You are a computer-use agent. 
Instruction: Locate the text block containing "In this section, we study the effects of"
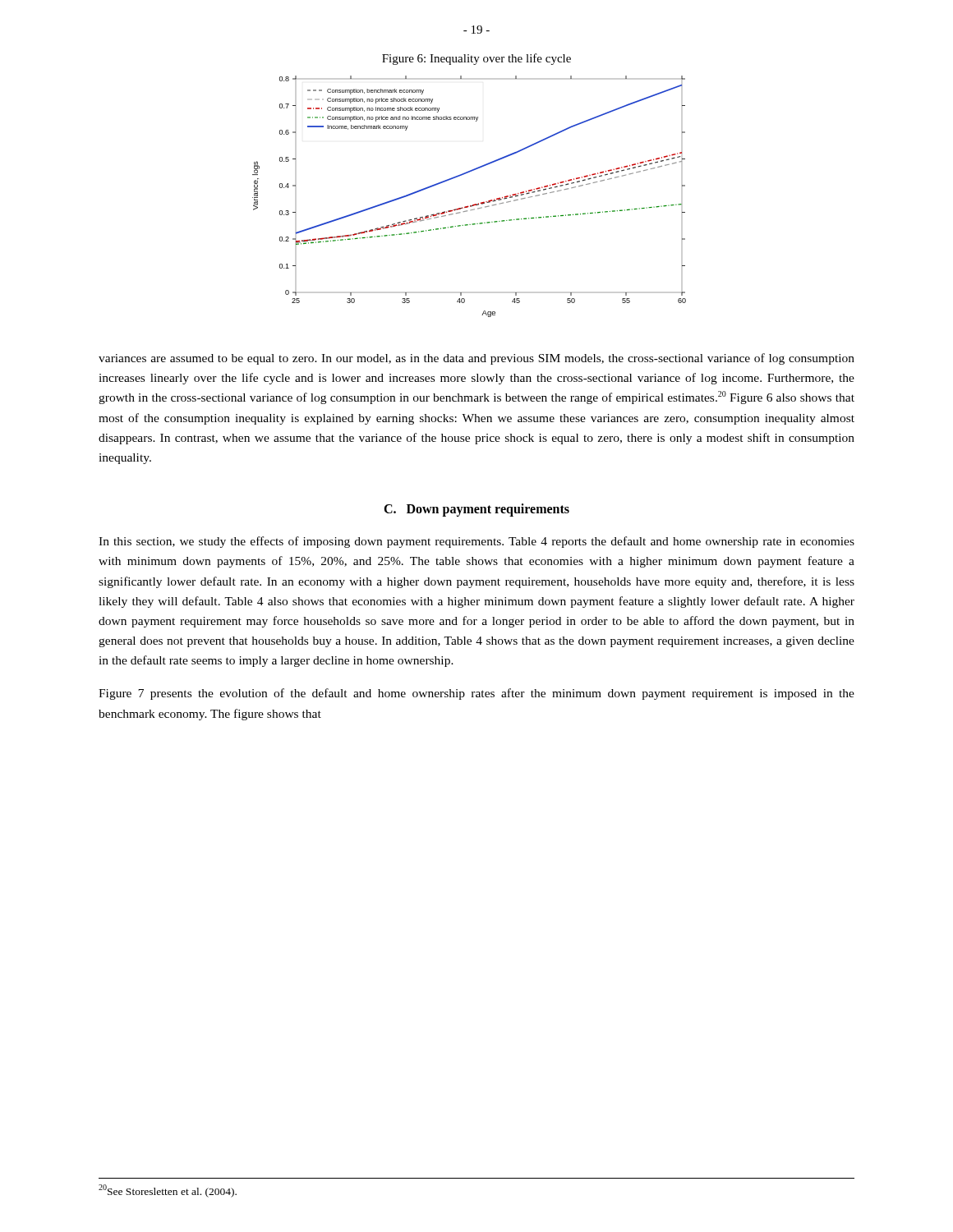click(476, 601)
